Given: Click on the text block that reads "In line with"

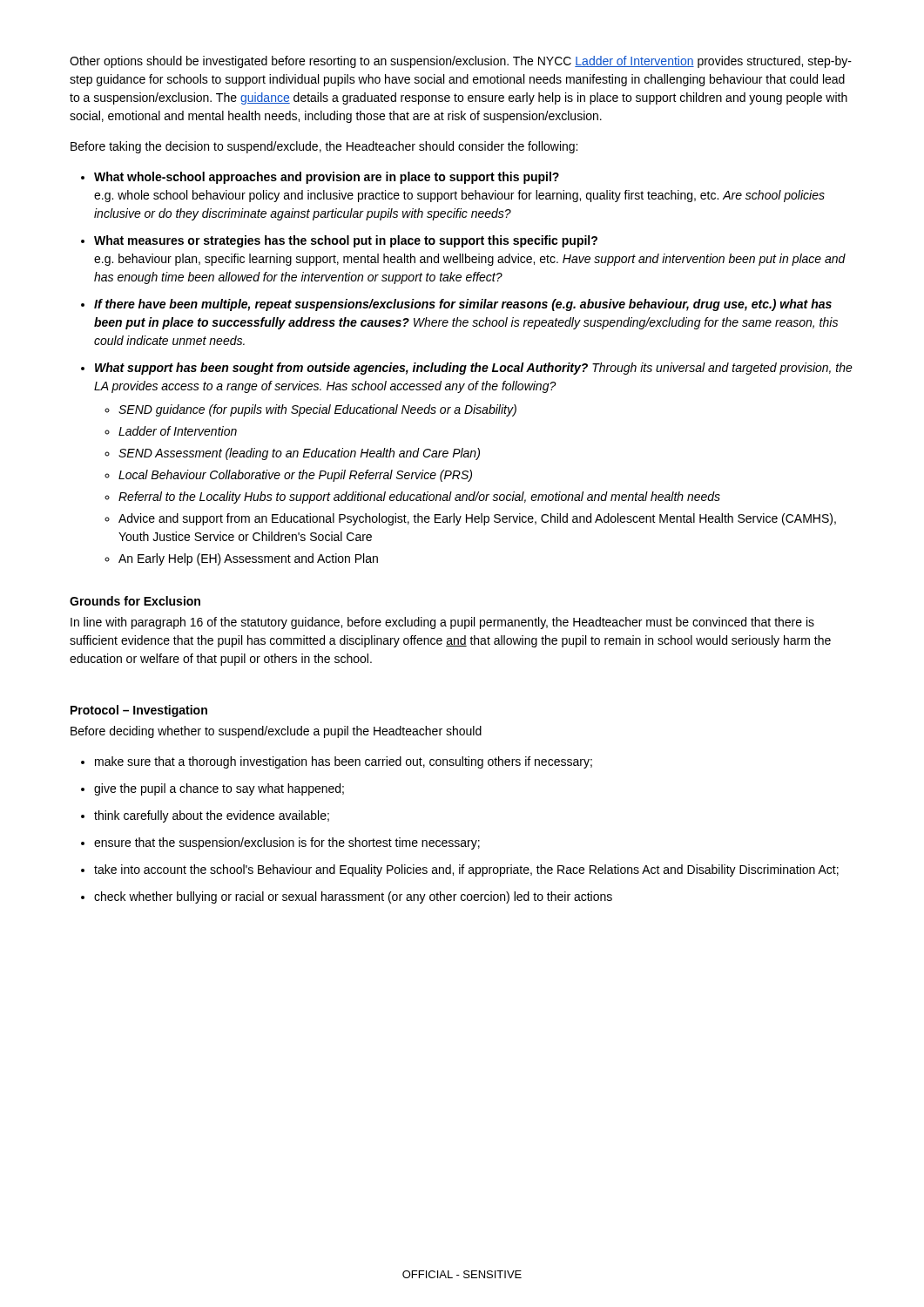Looking at the screenshot, I should (x=450, y=640).
